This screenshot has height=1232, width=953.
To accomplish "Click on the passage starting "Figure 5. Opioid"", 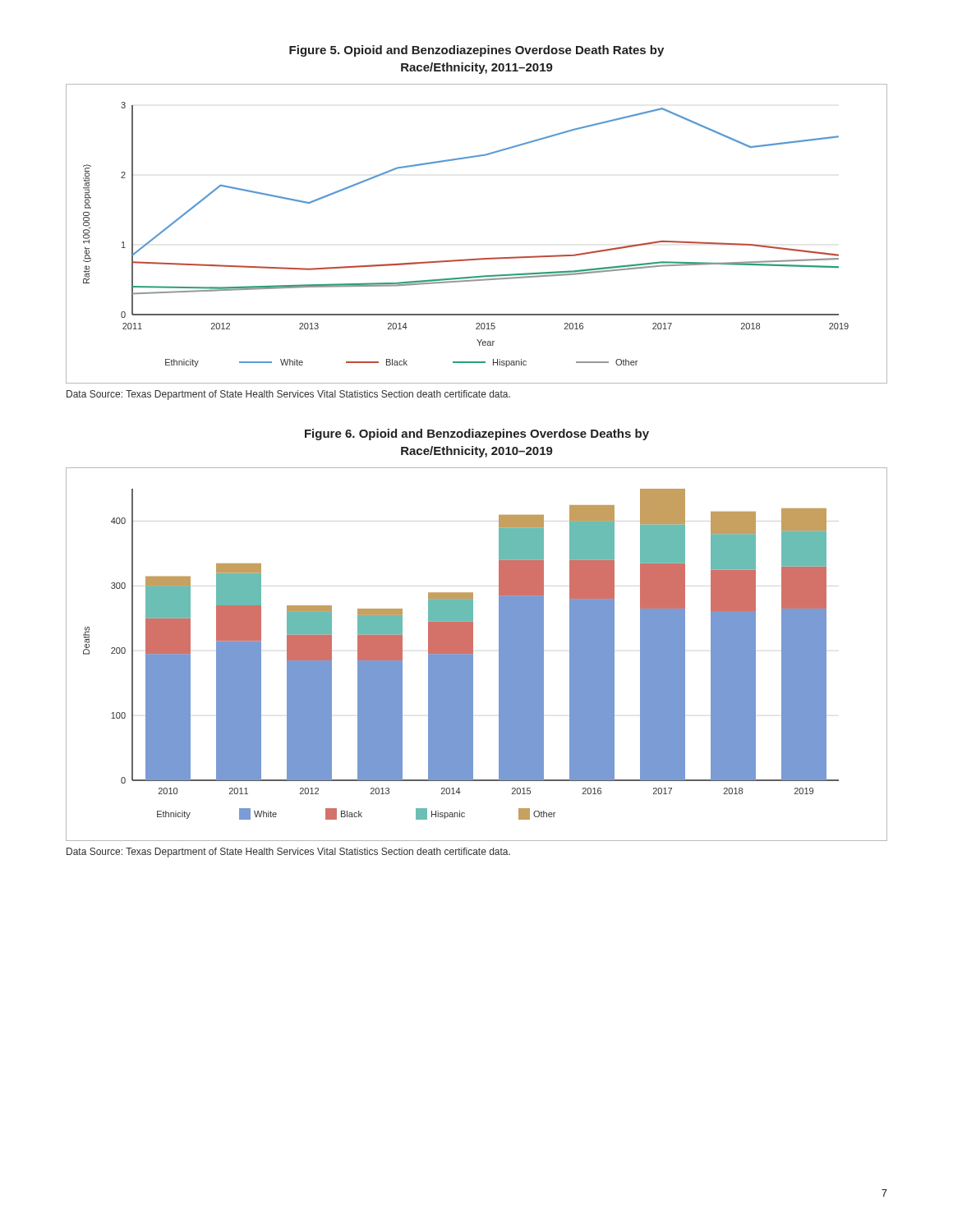I will point(476,58).
